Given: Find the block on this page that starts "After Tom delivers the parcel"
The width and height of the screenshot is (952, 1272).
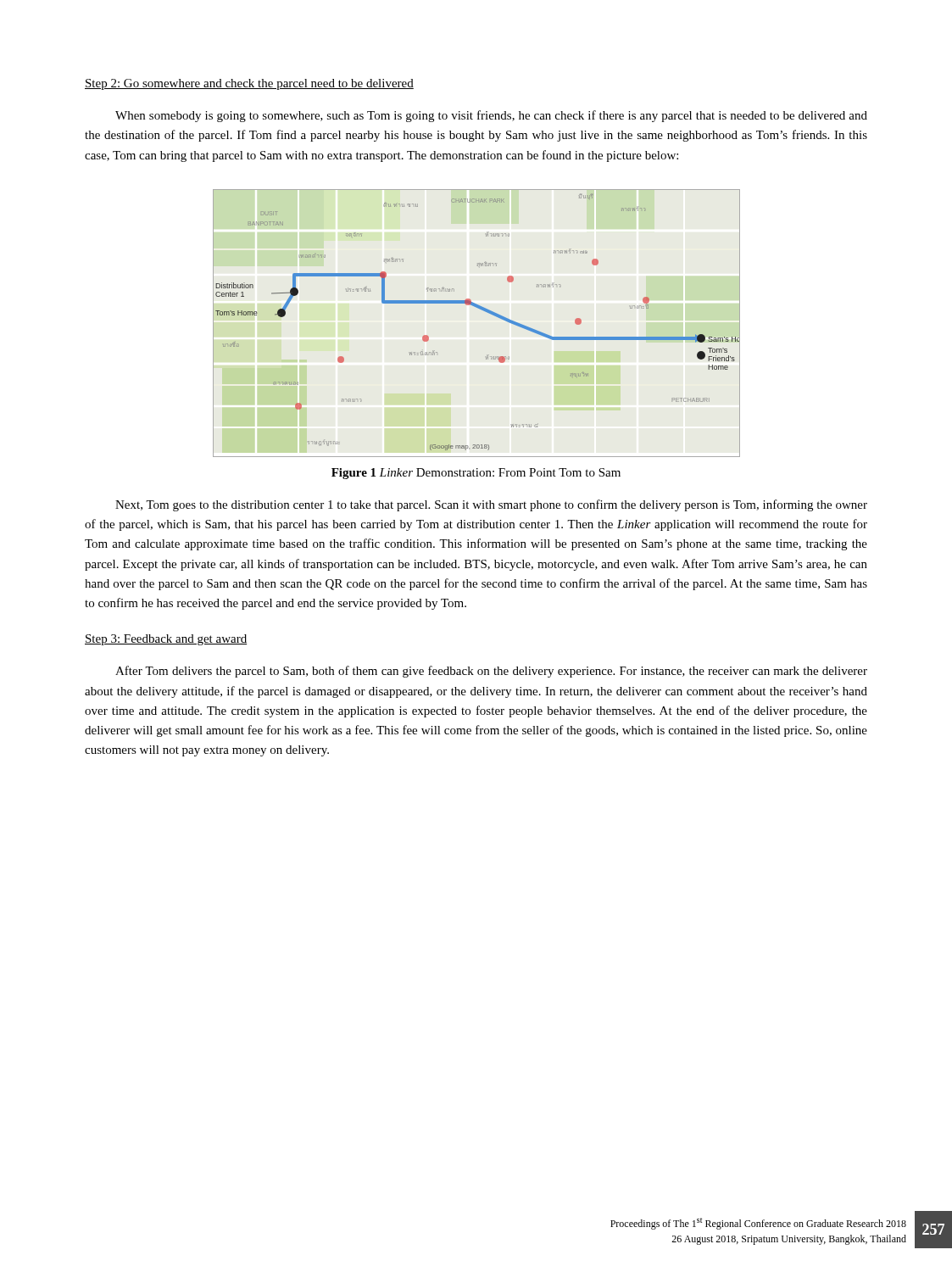Looking at the screenshot, I should coord(476,710).
